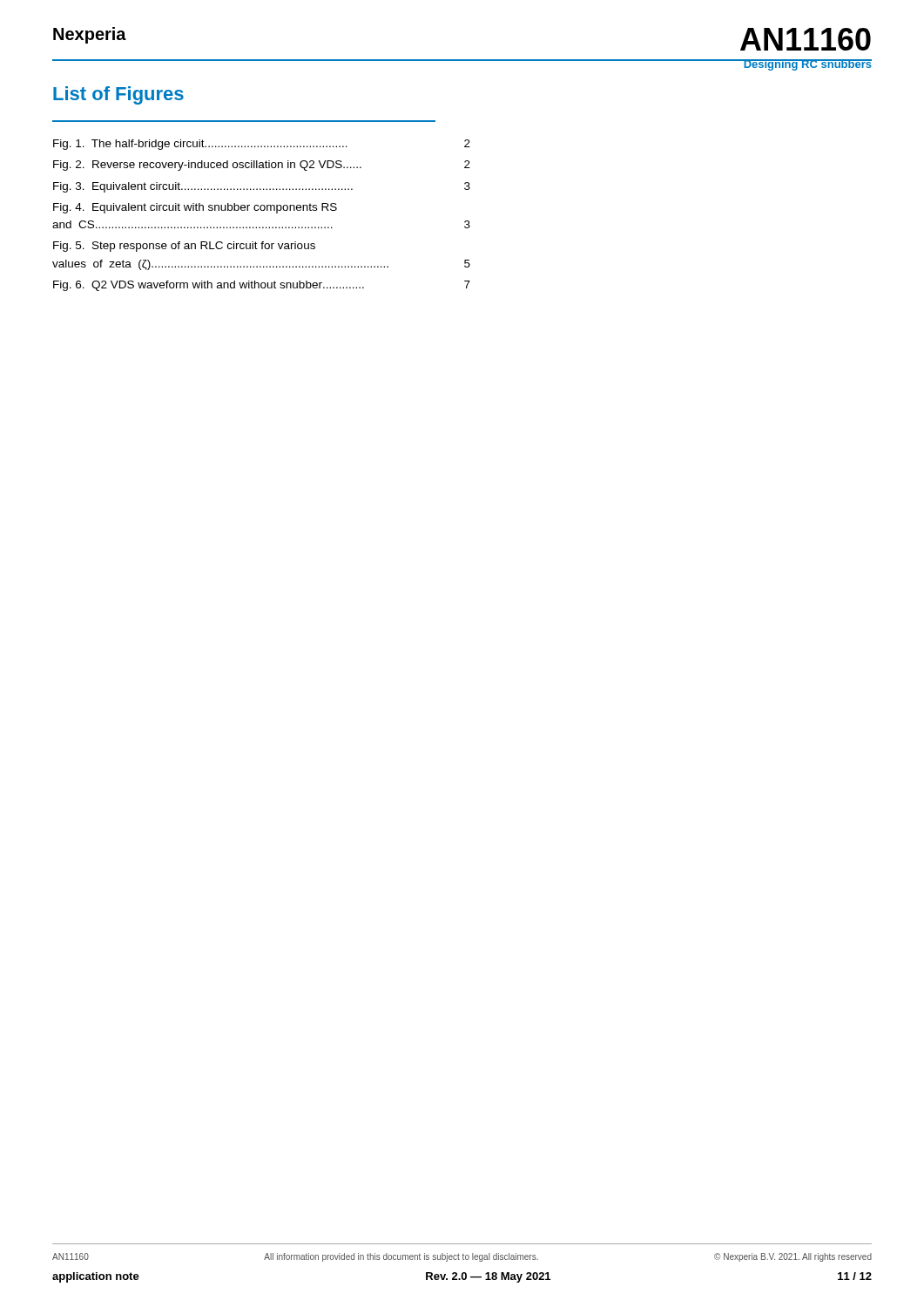
Task: Select the list item containing "Fig. 2. Reverse recovery-induced oscillation"
Action: click(x=261, y=165)
